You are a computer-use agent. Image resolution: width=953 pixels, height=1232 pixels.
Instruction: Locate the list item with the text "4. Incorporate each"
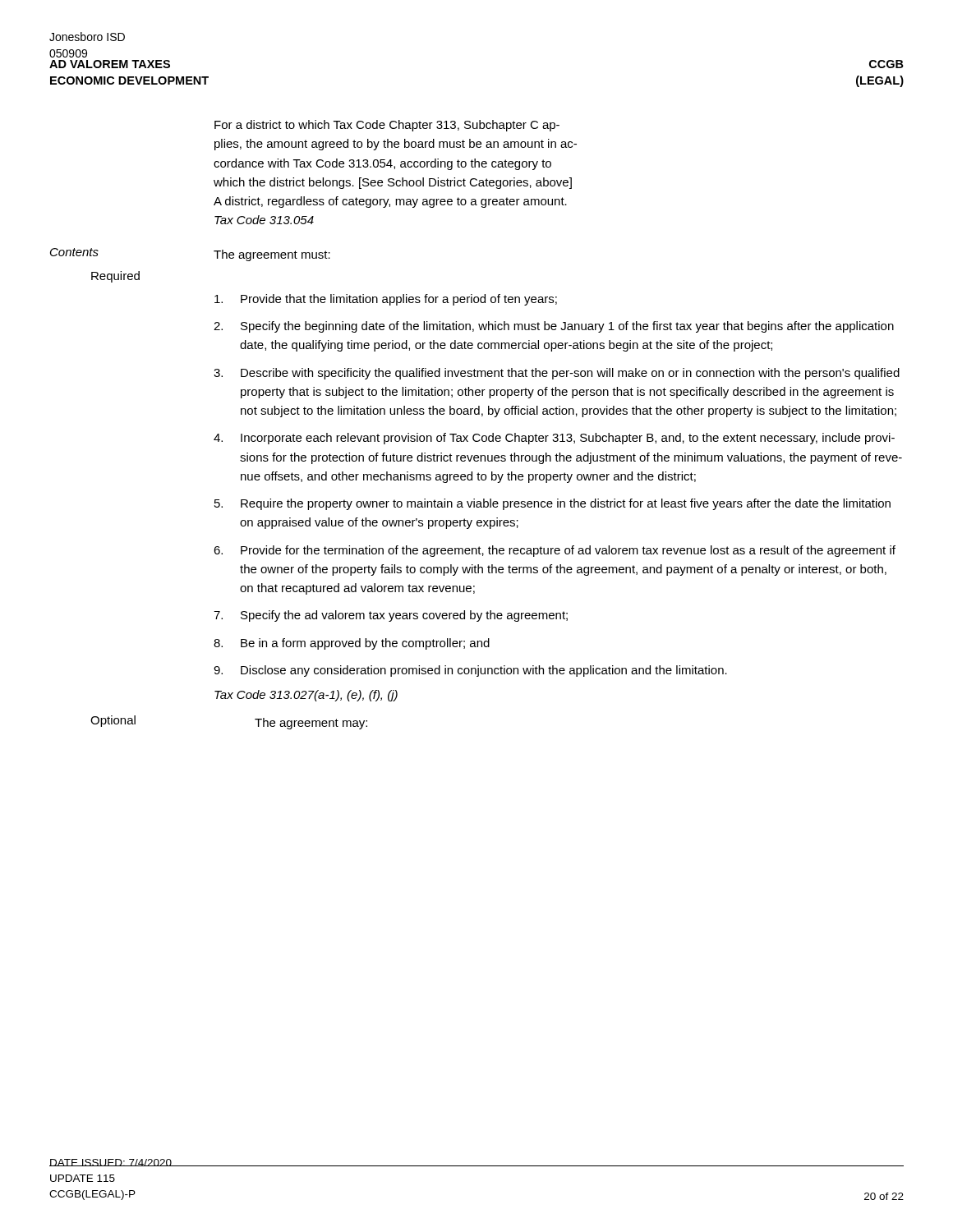[x=559, y=457]
